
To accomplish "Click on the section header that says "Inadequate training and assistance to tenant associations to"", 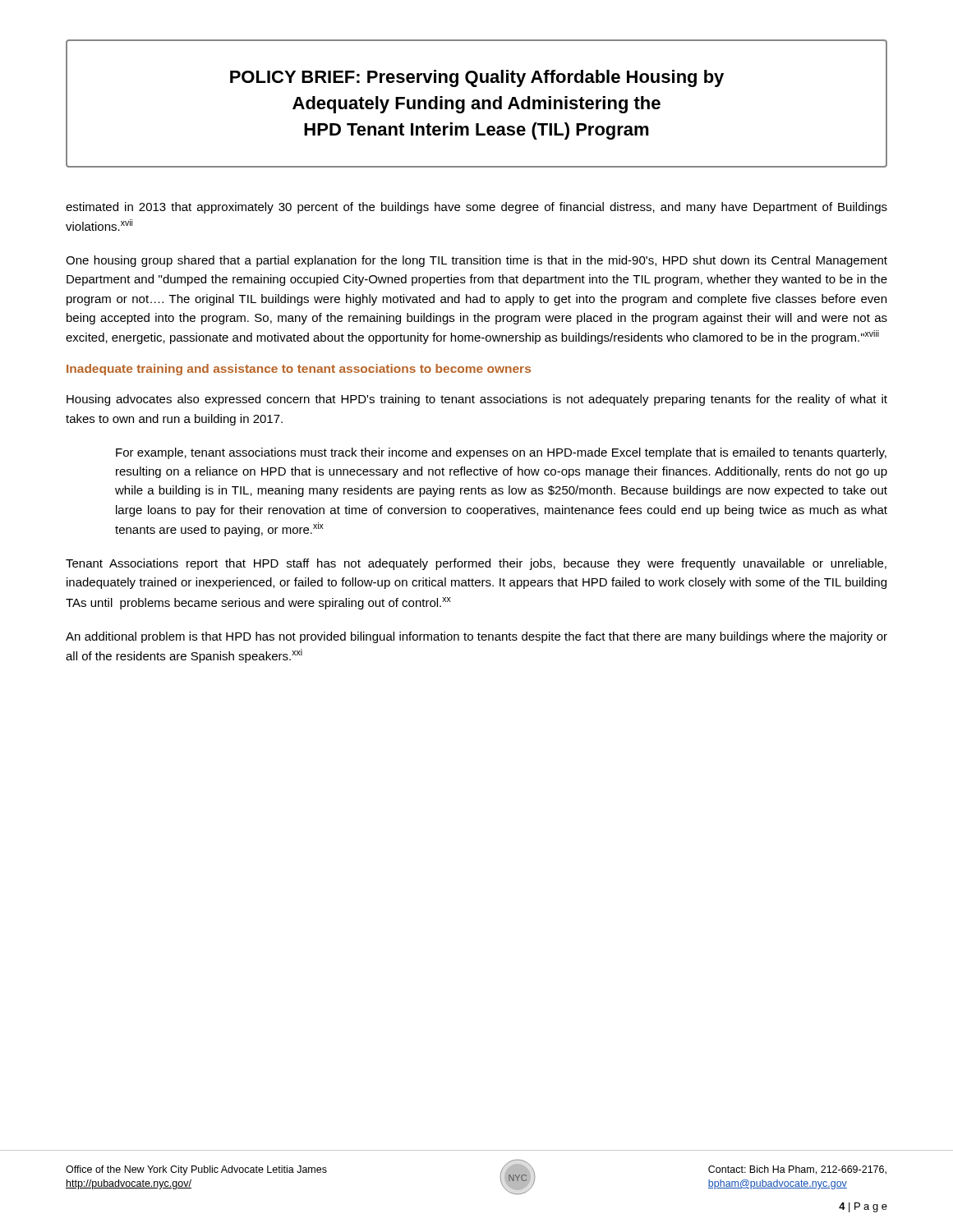I will pos(299,369).
